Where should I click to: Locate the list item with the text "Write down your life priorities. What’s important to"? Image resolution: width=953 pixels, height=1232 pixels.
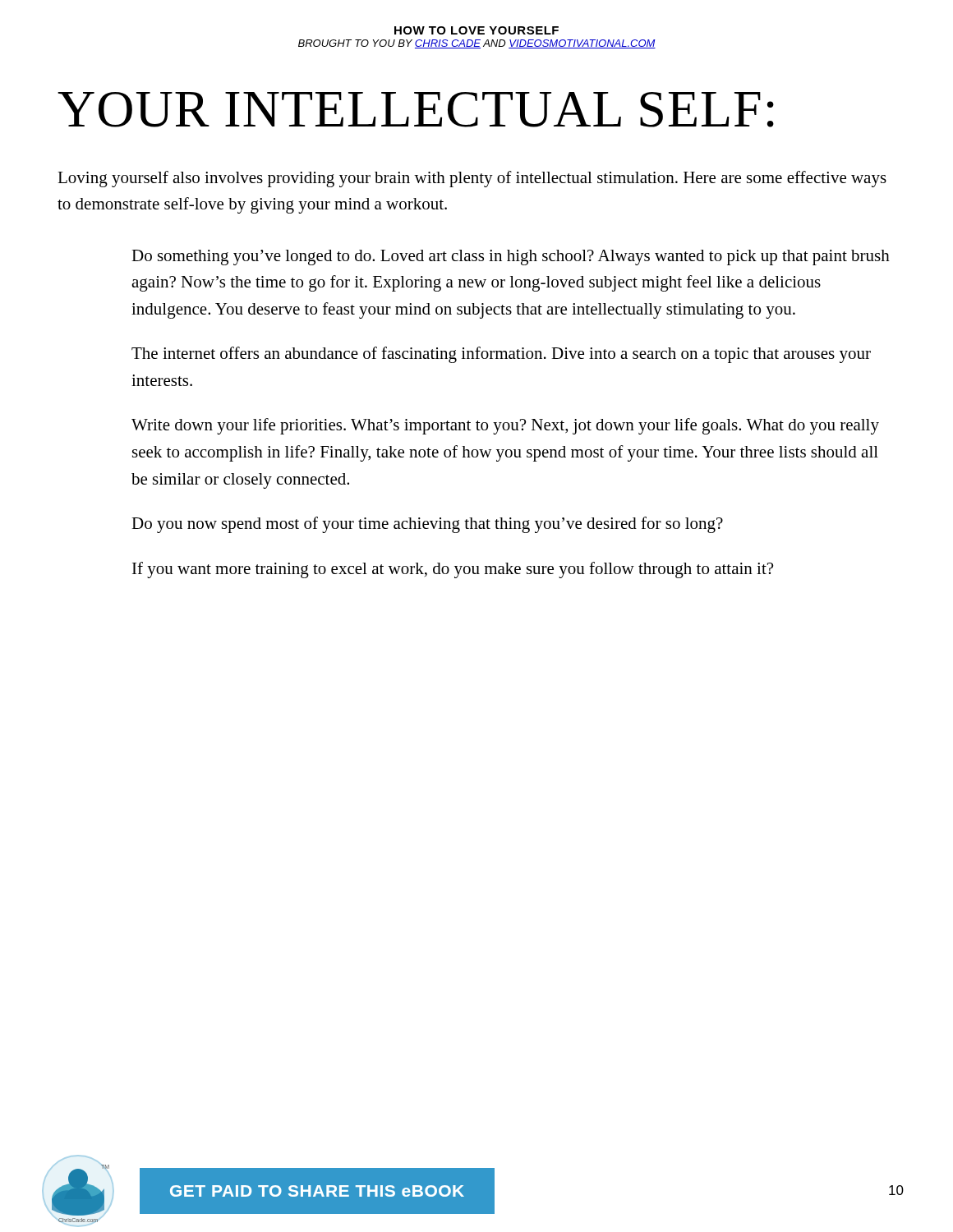click(505, 452)
